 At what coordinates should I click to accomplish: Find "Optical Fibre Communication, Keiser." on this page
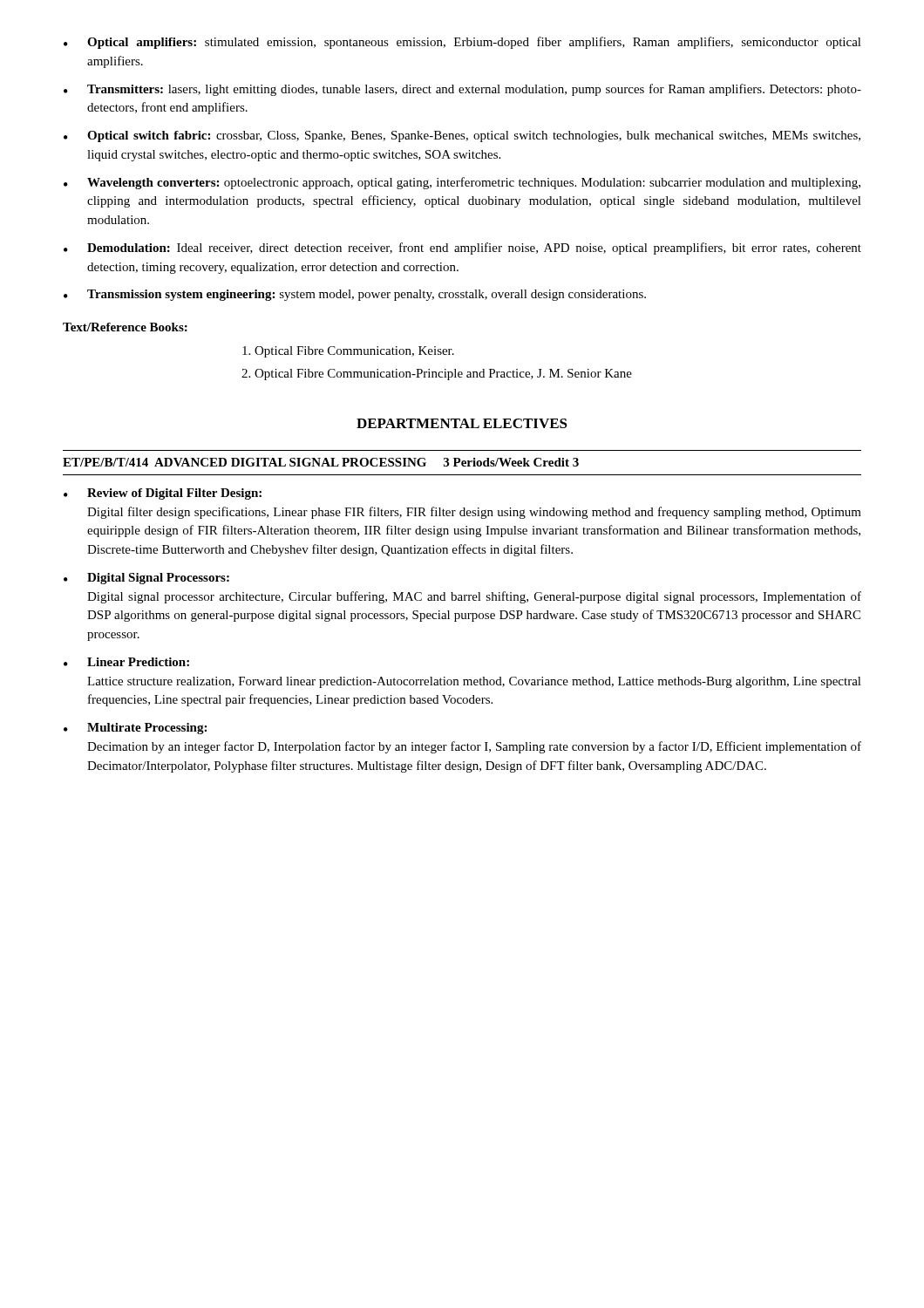coord(354,352)
